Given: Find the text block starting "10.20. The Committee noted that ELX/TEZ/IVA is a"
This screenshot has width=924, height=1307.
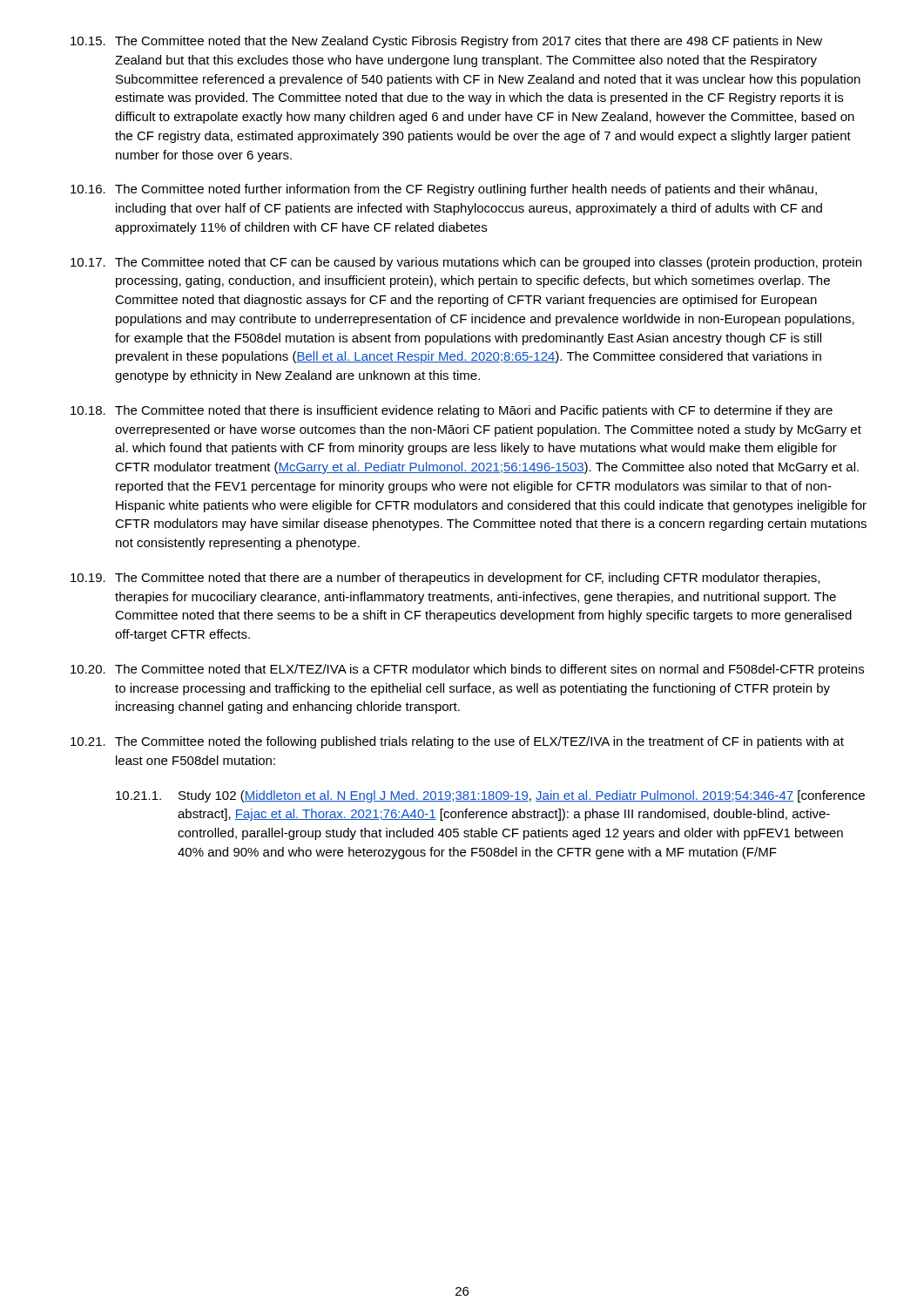Looking at the screenshot, I should point(471,688).
